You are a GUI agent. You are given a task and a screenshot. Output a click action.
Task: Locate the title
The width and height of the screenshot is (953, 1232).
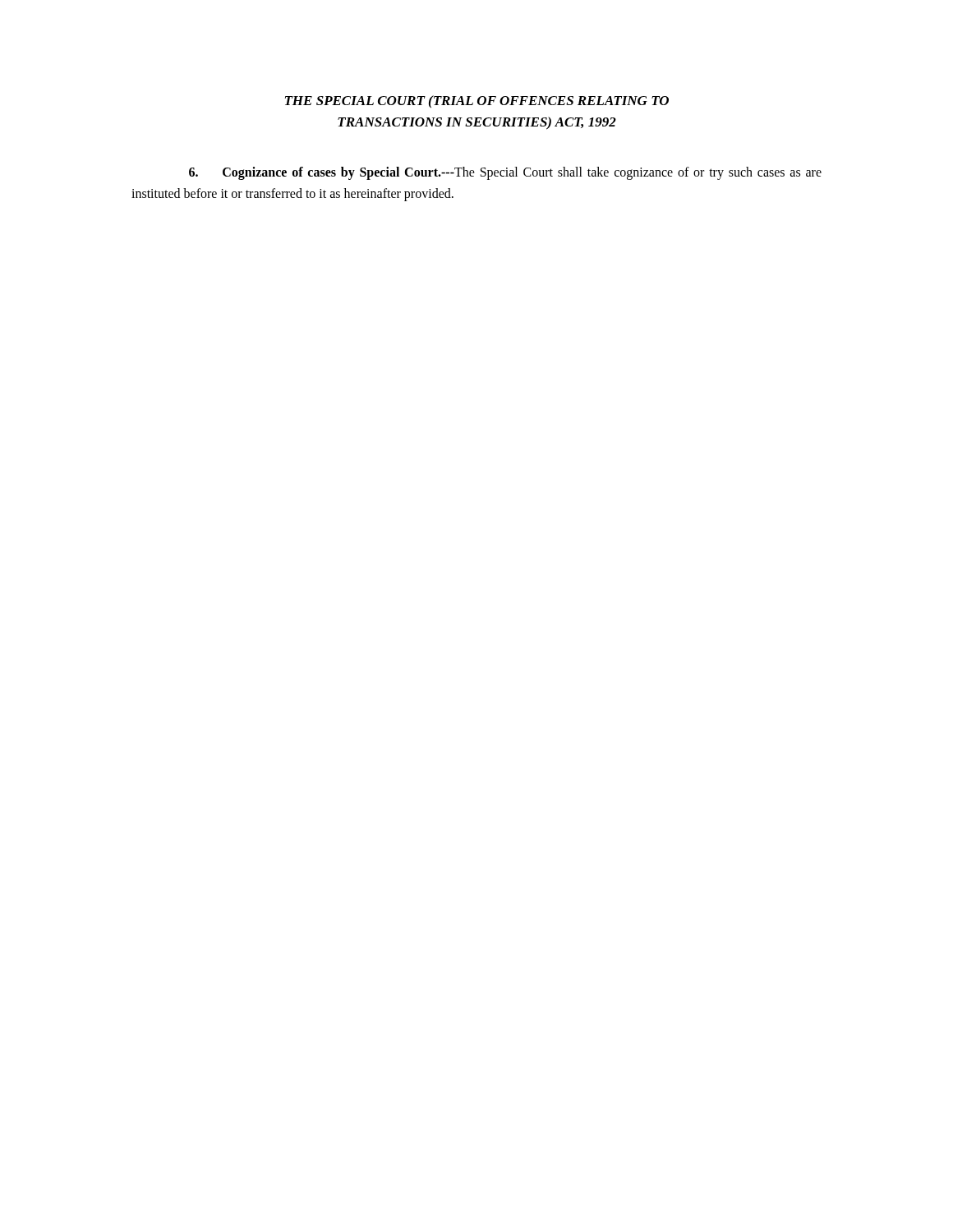coord(476,111)
